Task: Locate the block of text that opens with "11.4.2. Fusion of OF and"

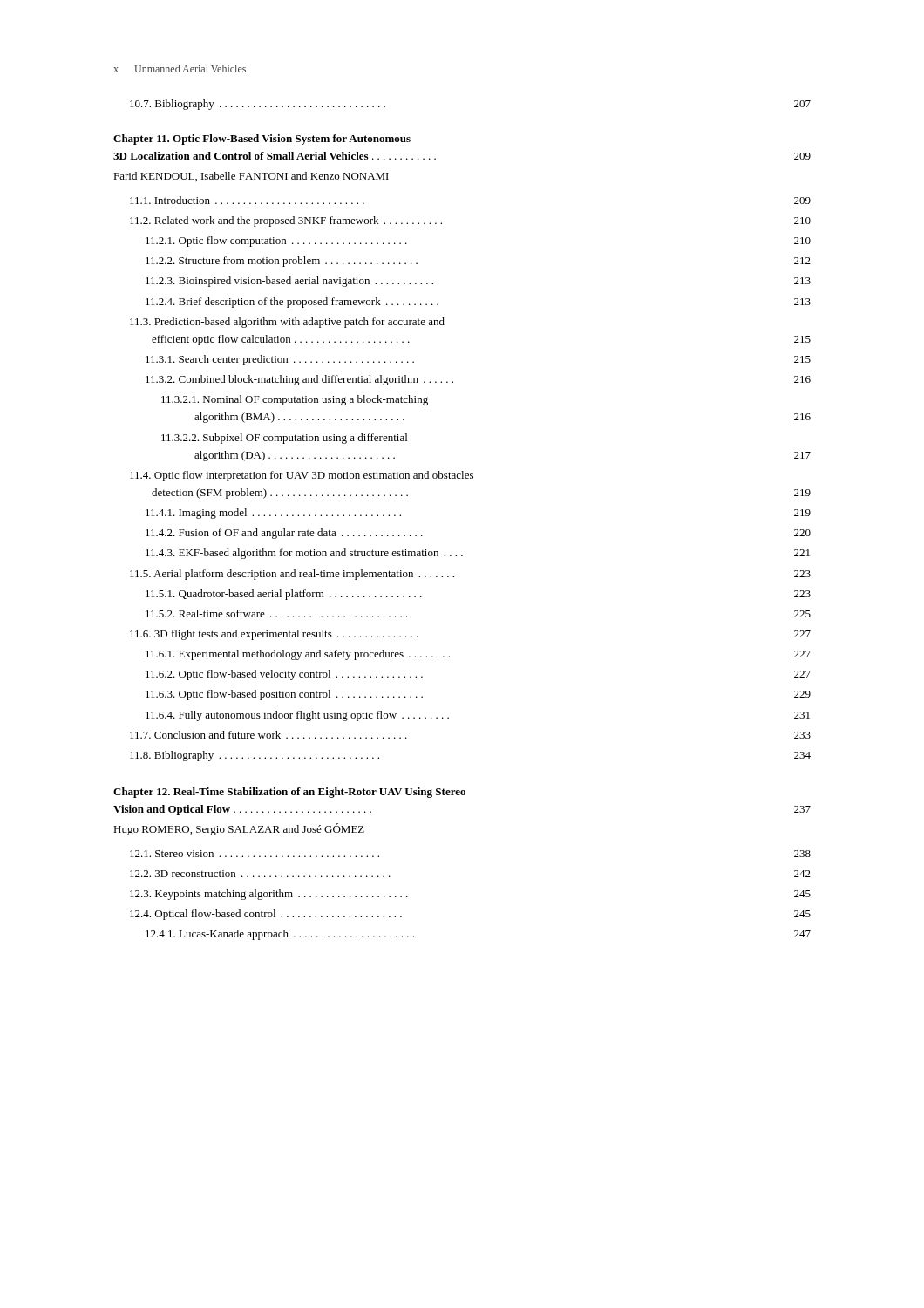Action: (235, 533)
